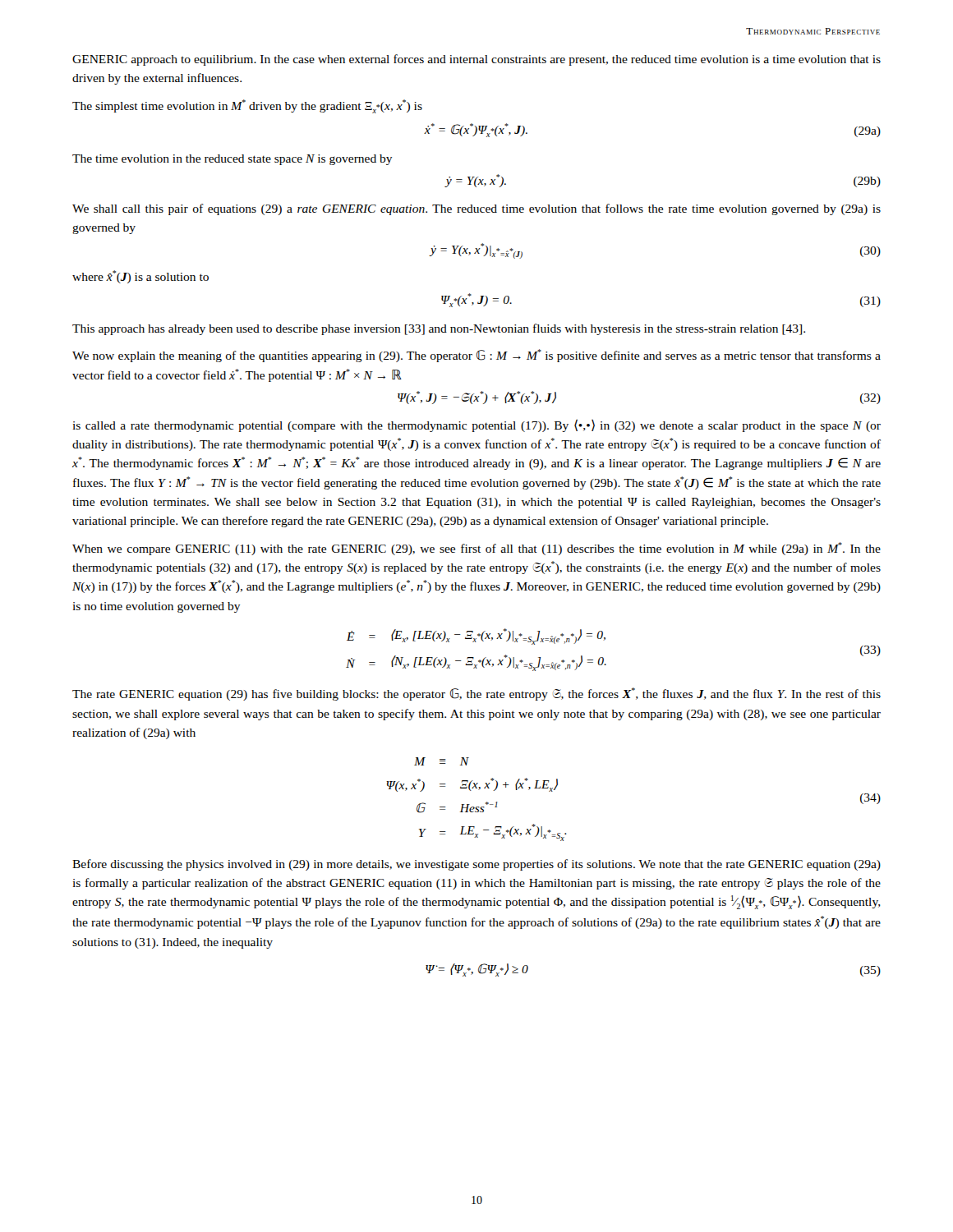This screenshot has width=953, height=1232.
Task: Locate the text block starting "This approach has already been used"
Action: [476, 328]
